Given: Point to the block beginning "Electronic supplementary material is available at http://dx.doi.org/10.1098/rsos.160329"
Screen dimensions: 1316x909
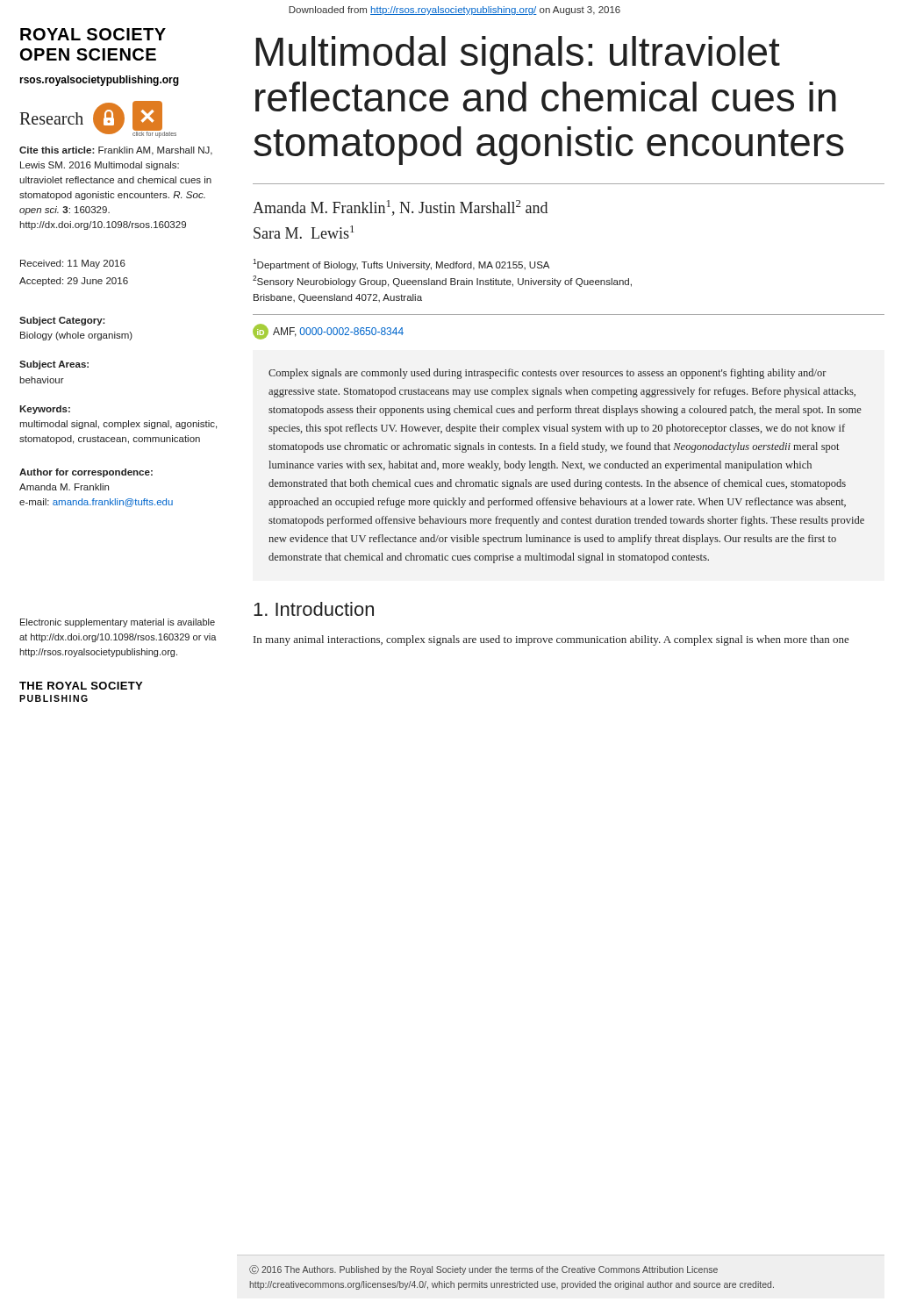Looking at the screenshot, I should [118, 637].
